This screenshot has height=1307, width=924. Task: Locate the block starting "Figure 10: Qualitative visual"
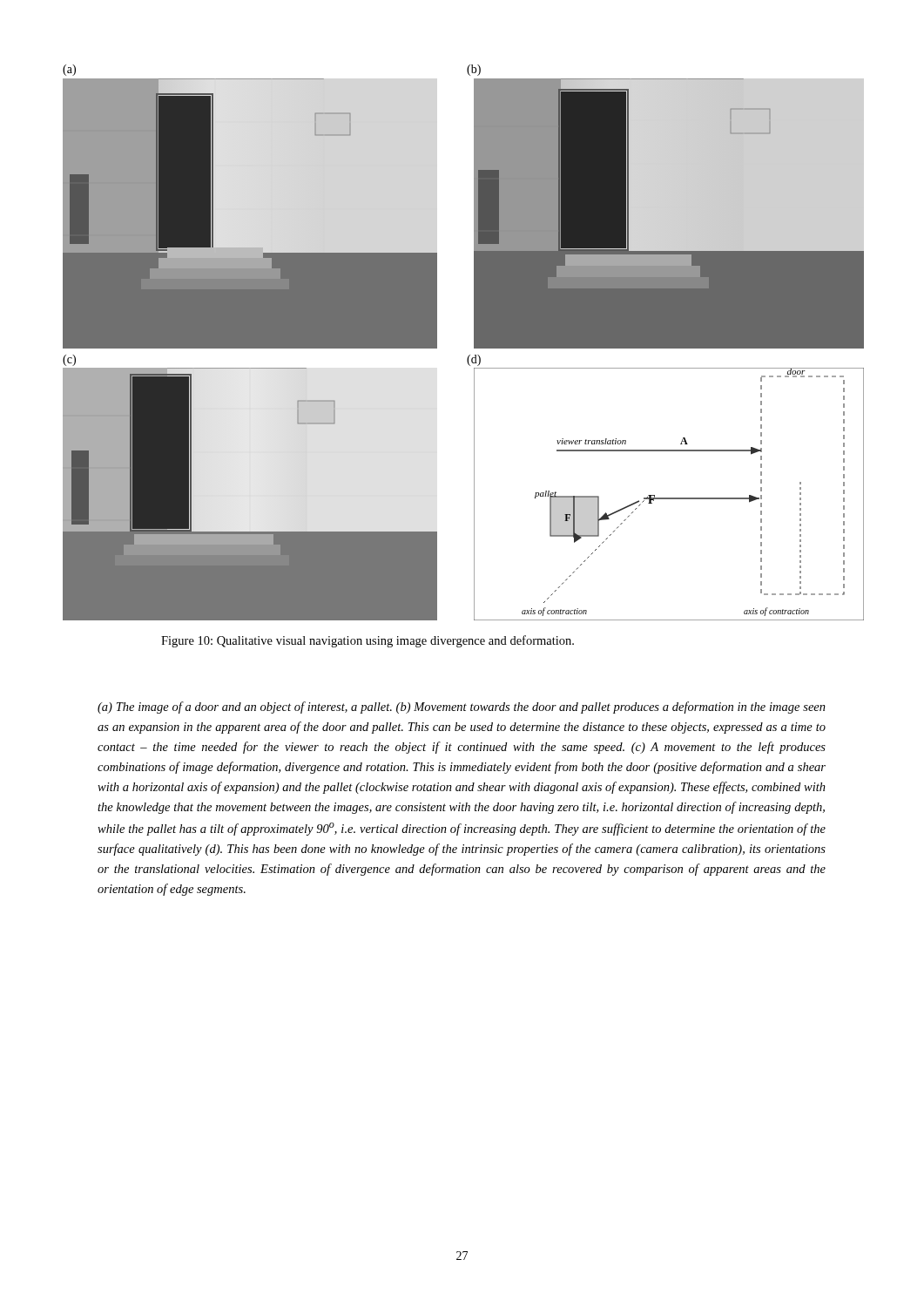(368, 640)
